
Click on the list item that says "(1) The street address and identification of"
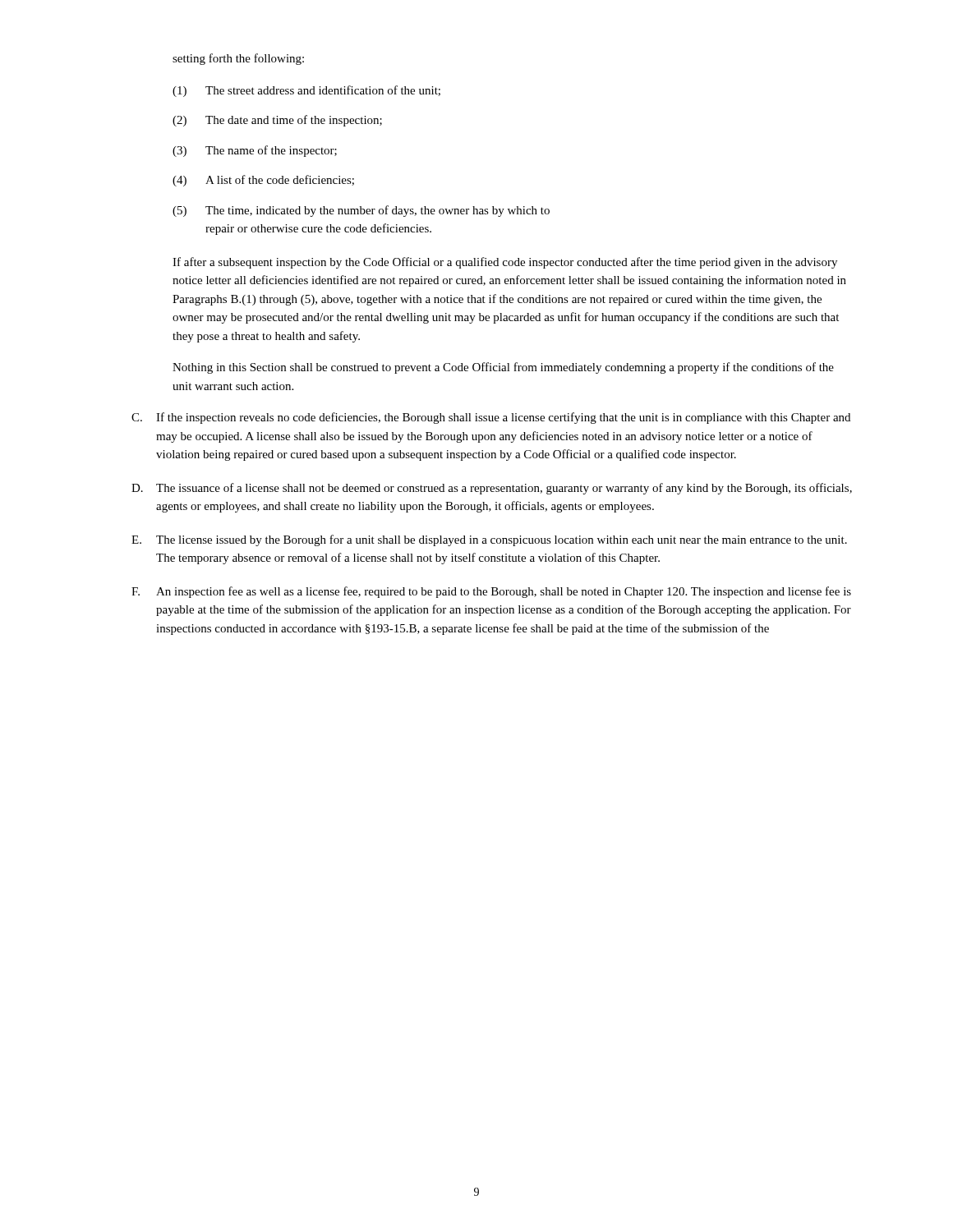click(x=306, y=91)
